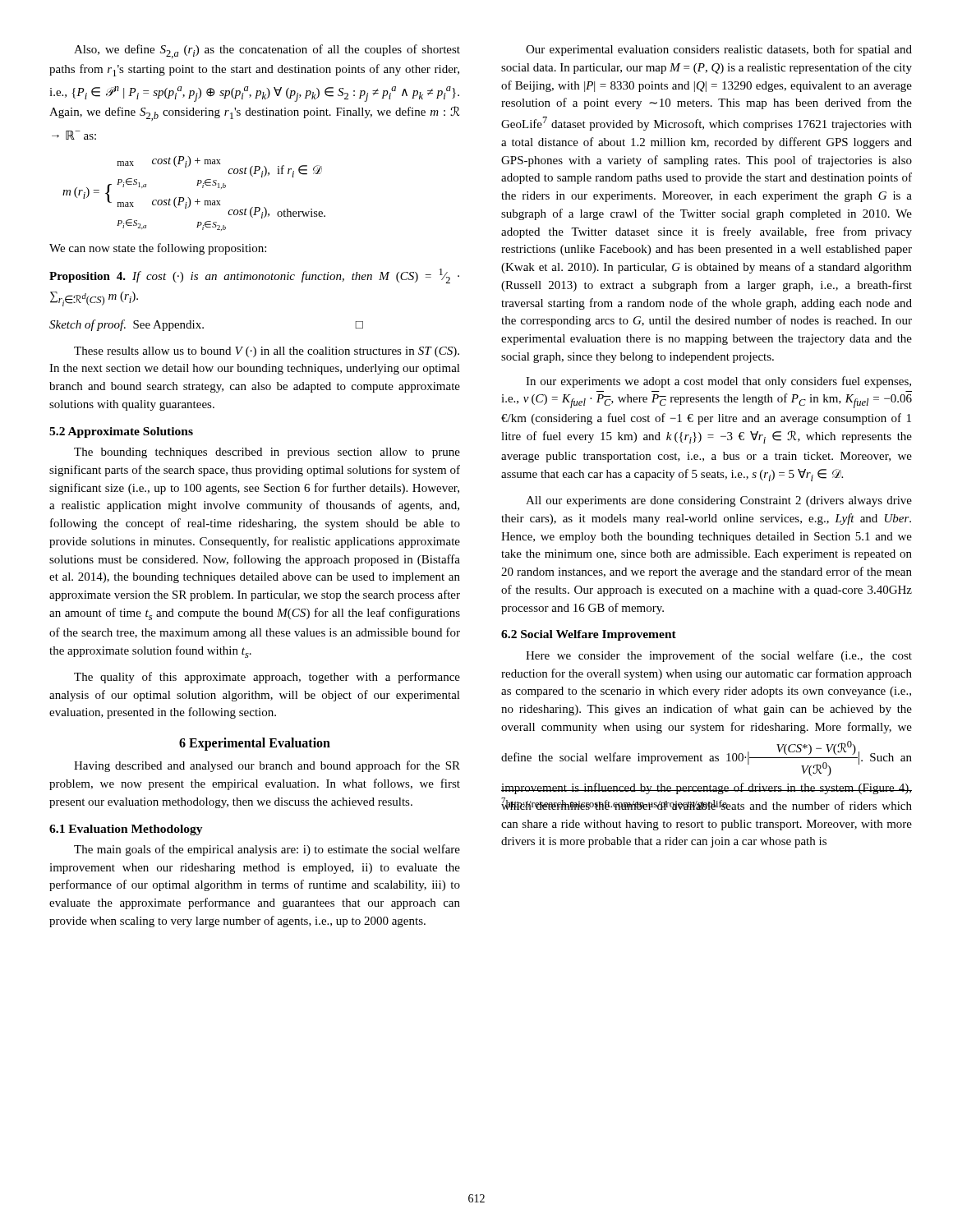Find the block on this page that starts "The main goals of the empirical analysis"

click(255, 886)
